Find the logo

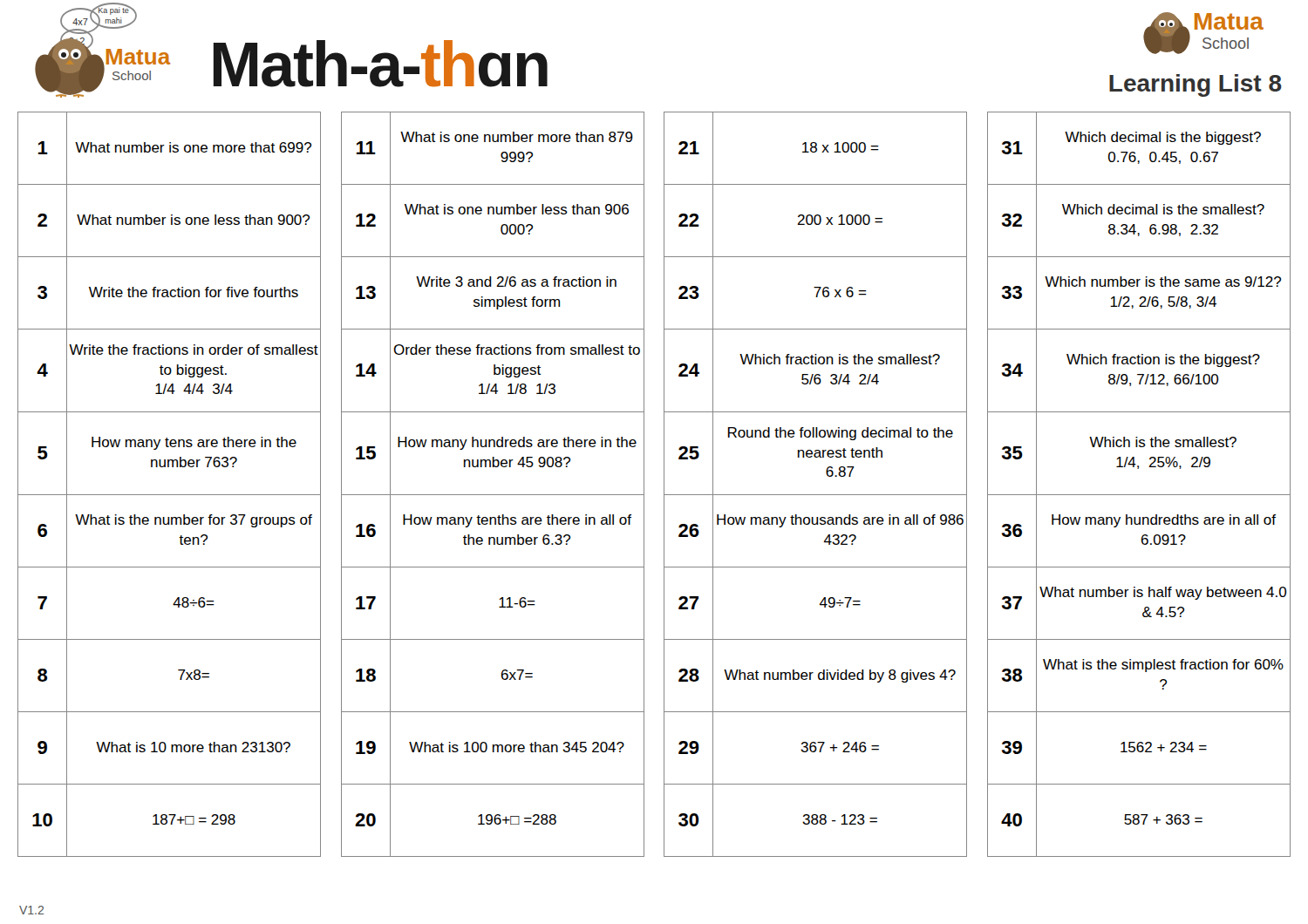coord(1212,33)
